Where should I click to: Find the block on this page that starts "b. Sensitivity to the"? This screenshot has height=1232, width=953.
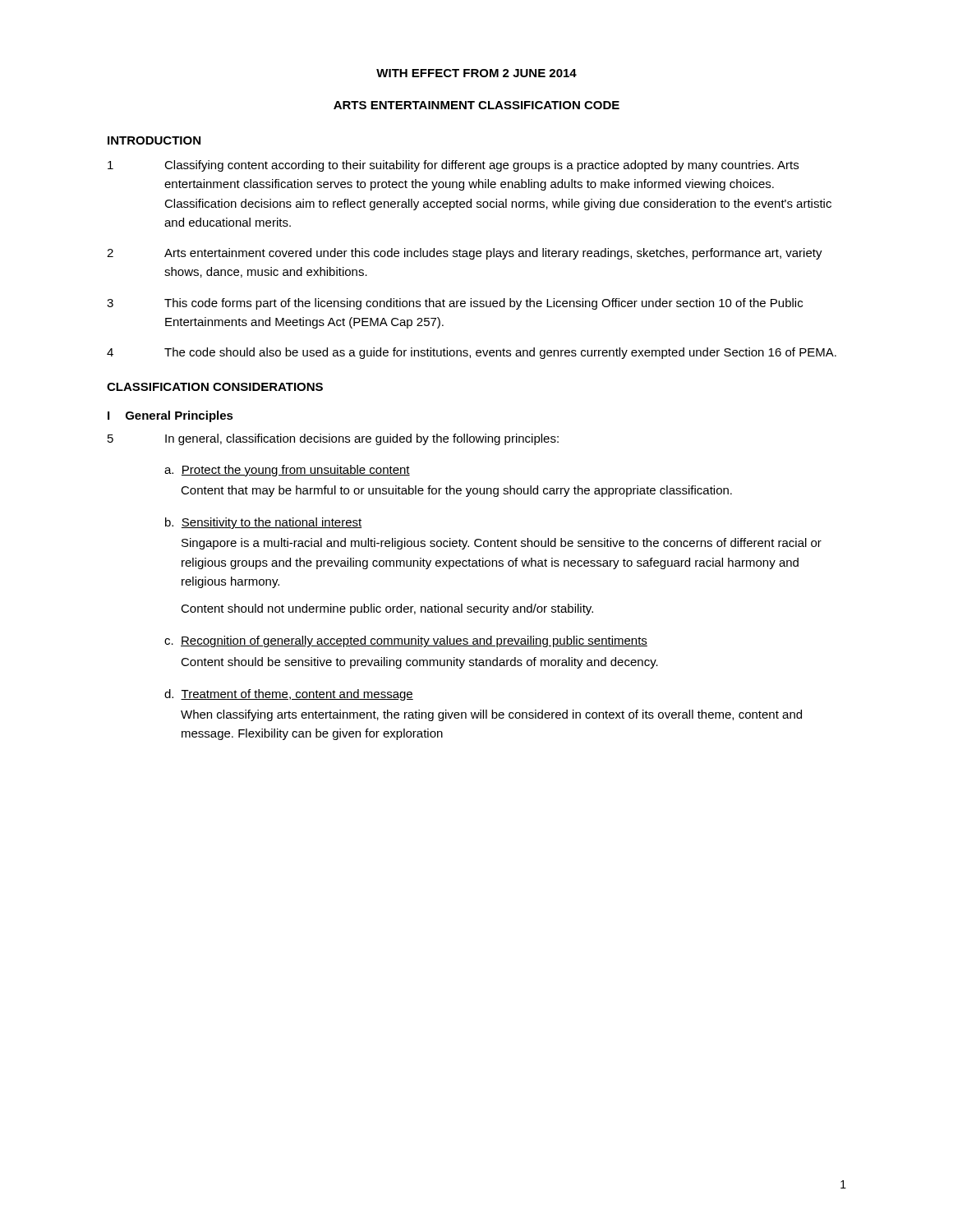[505, 565]
